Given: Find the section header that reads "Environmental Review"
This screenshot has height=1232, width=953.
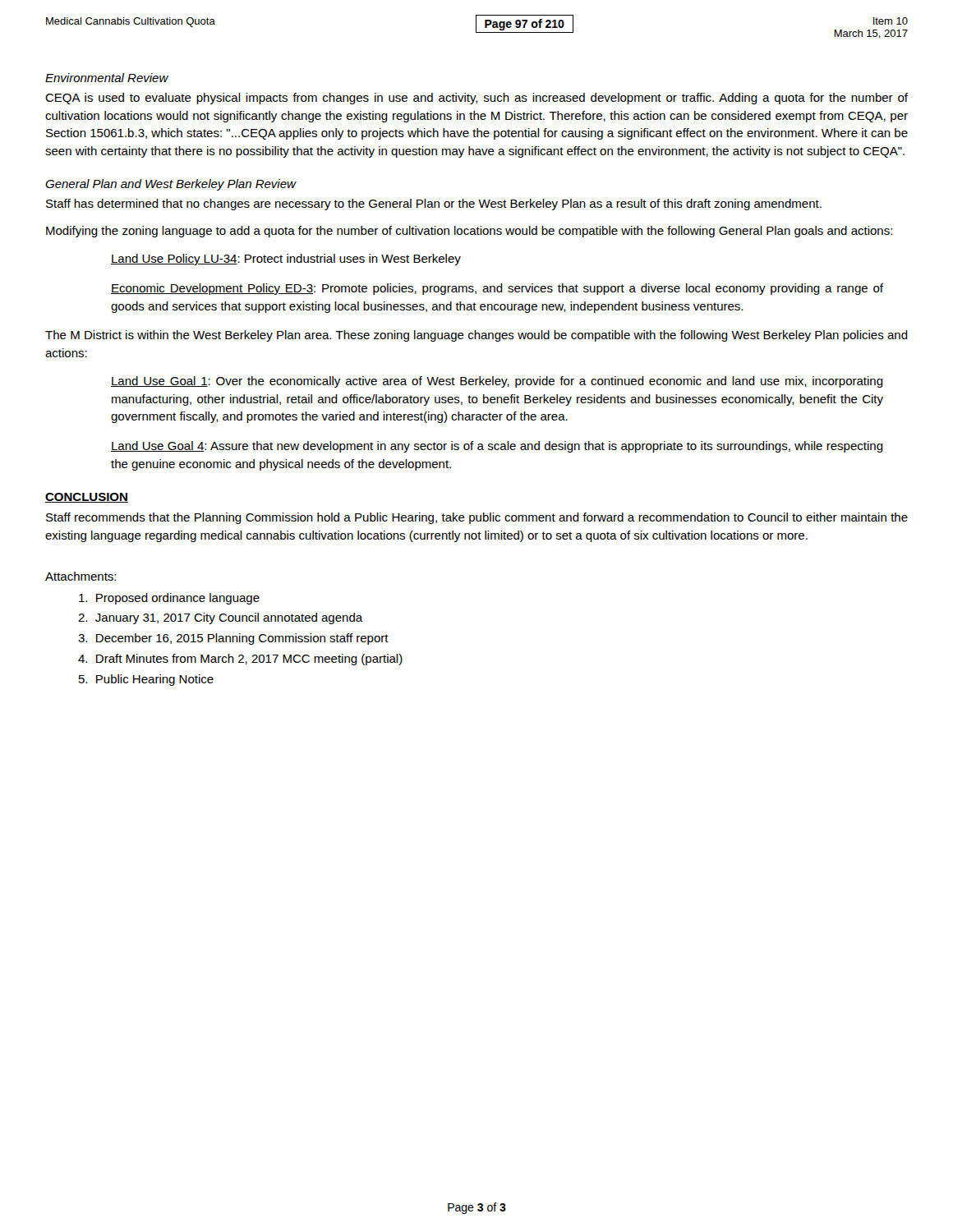Looking at the screenshot, I should pos(106,78).
